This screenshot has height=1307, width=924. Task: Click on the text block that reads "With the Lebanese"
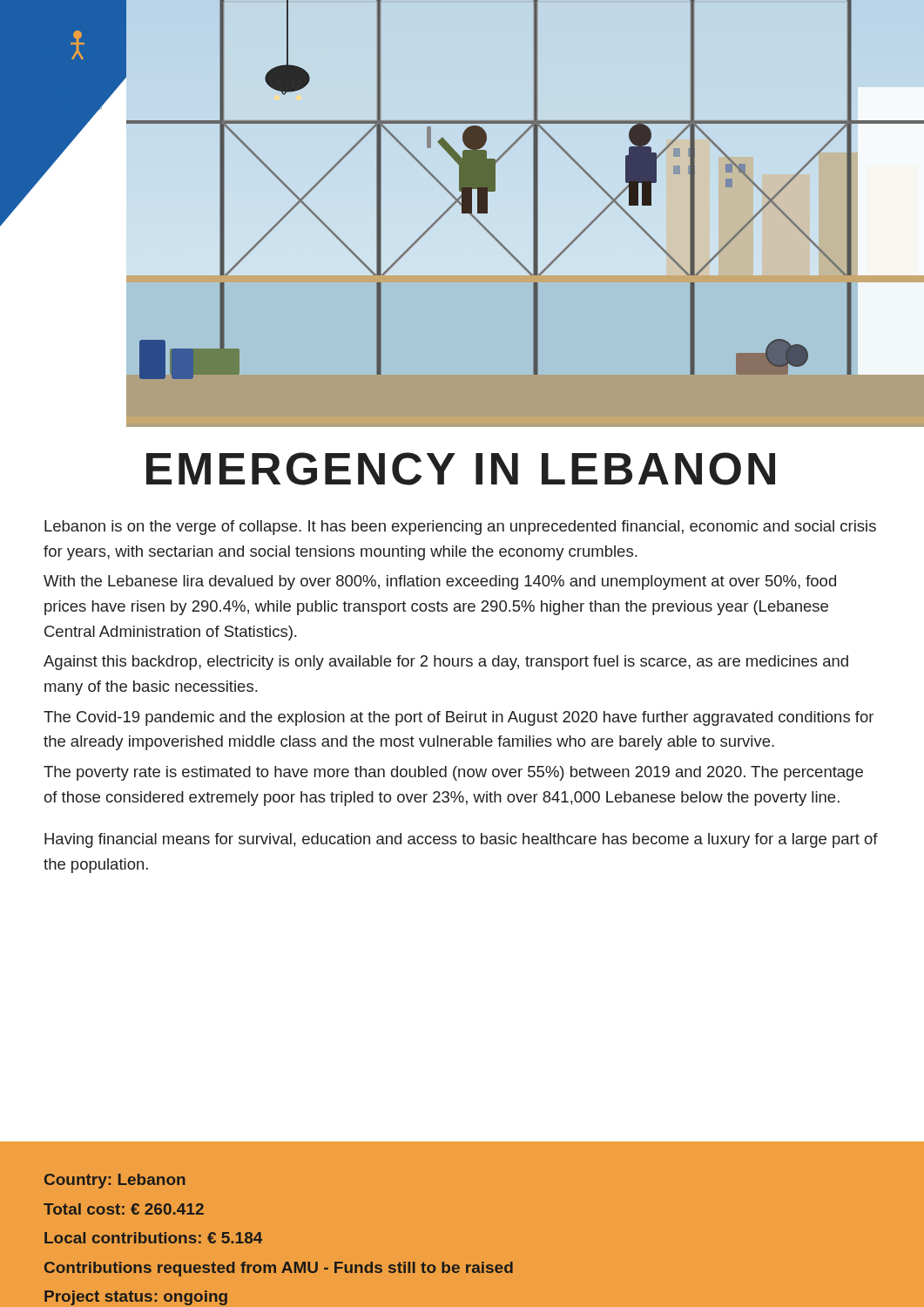(462, 607)
